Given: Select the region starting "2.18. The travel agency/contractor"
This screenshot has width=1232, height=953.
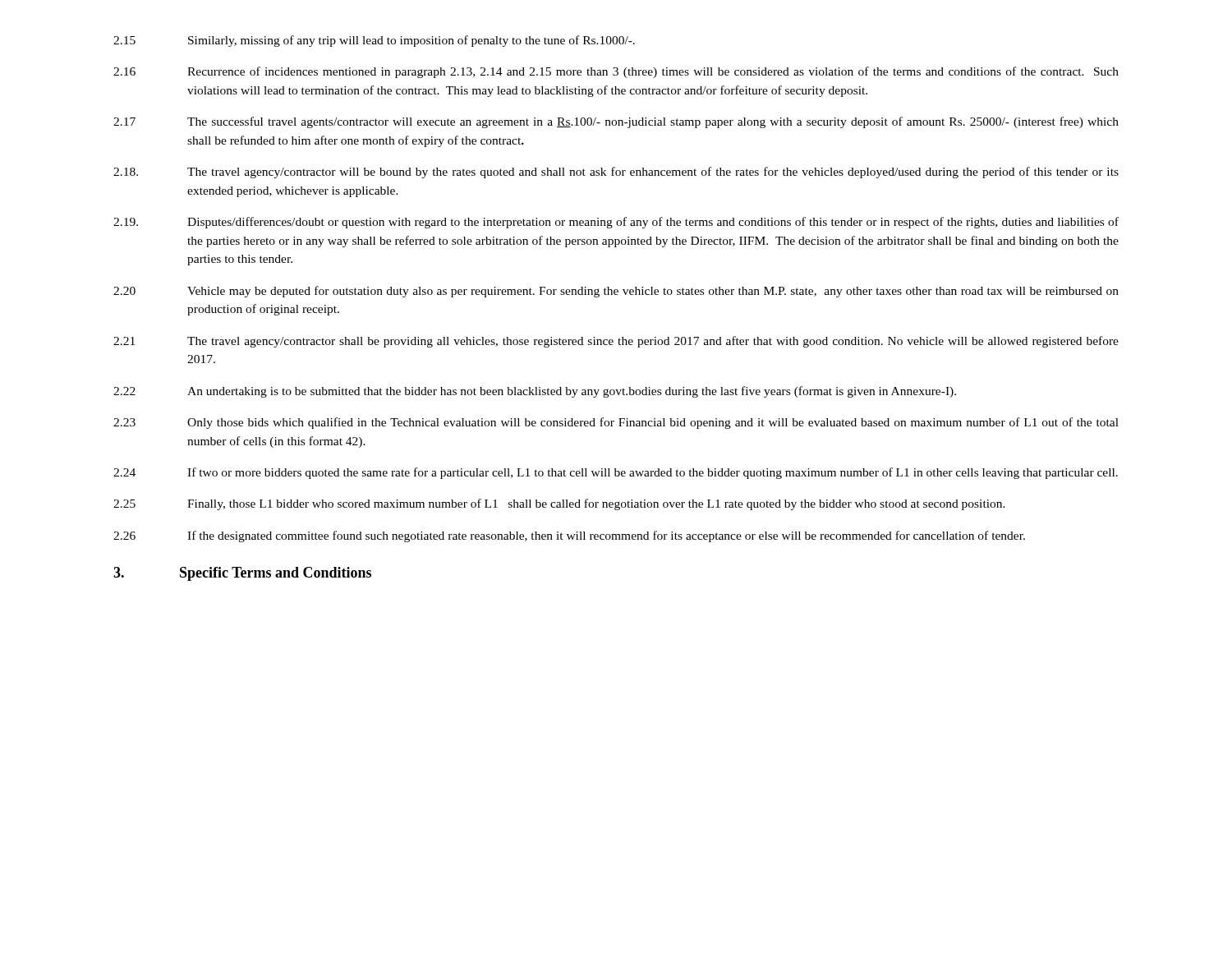Looking at the screenshot, I should point(616,181).
